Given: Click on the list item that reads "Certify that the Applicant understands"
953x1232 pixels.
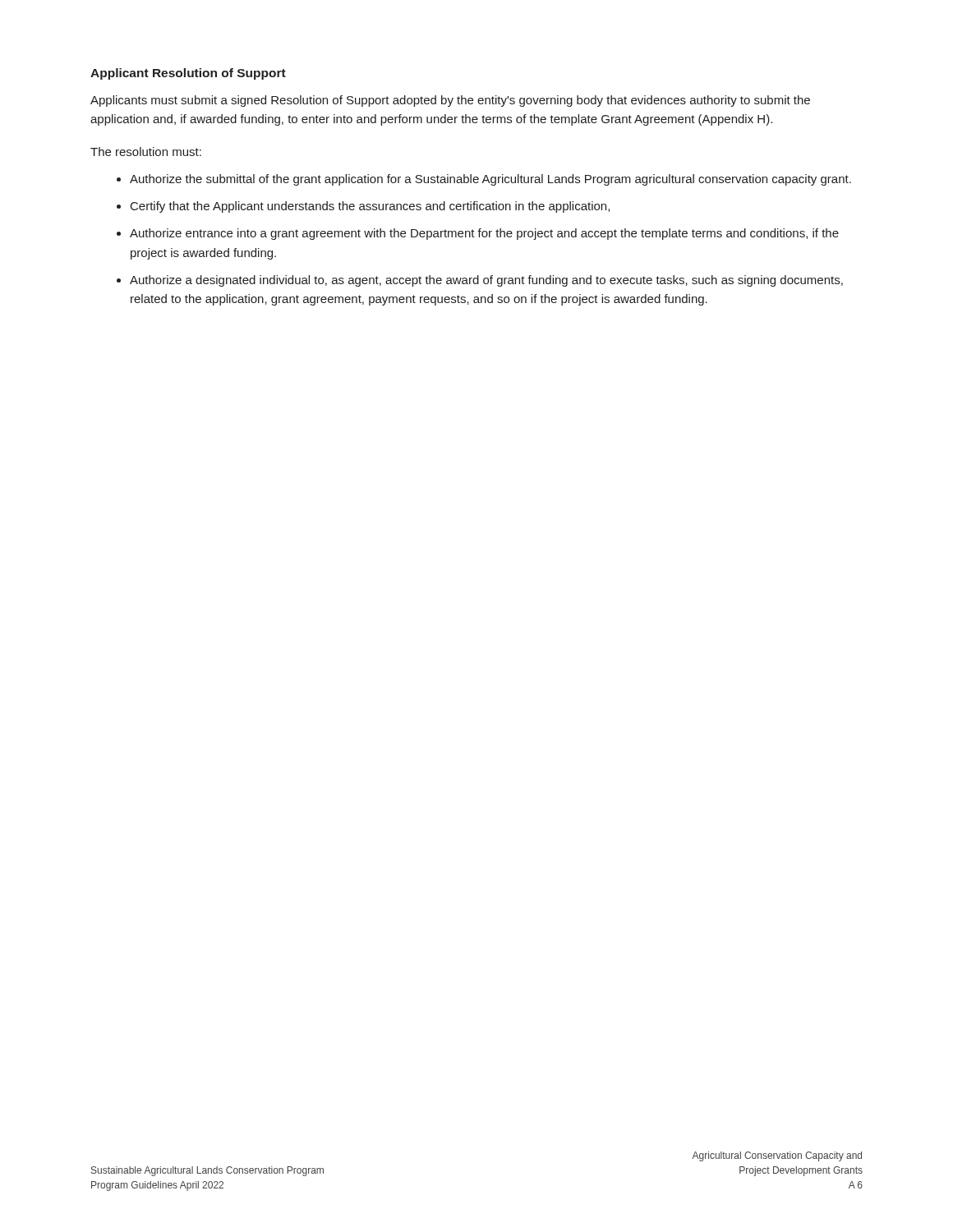Looking at the screenshot, I should [370, 206].
